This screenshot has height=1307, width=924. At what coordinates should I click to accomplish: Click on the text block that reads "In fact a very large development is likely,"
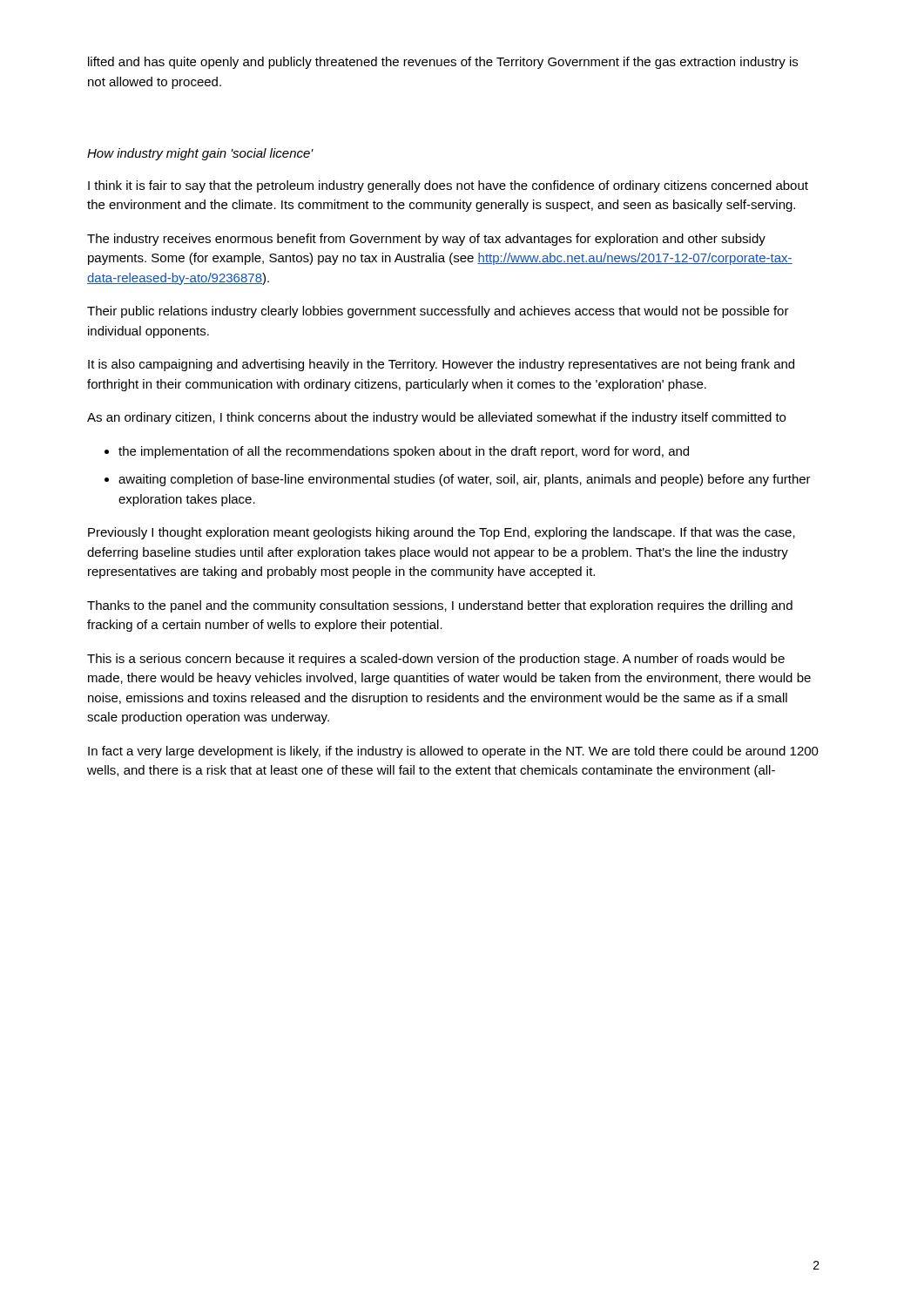click(x=453, y=761)
